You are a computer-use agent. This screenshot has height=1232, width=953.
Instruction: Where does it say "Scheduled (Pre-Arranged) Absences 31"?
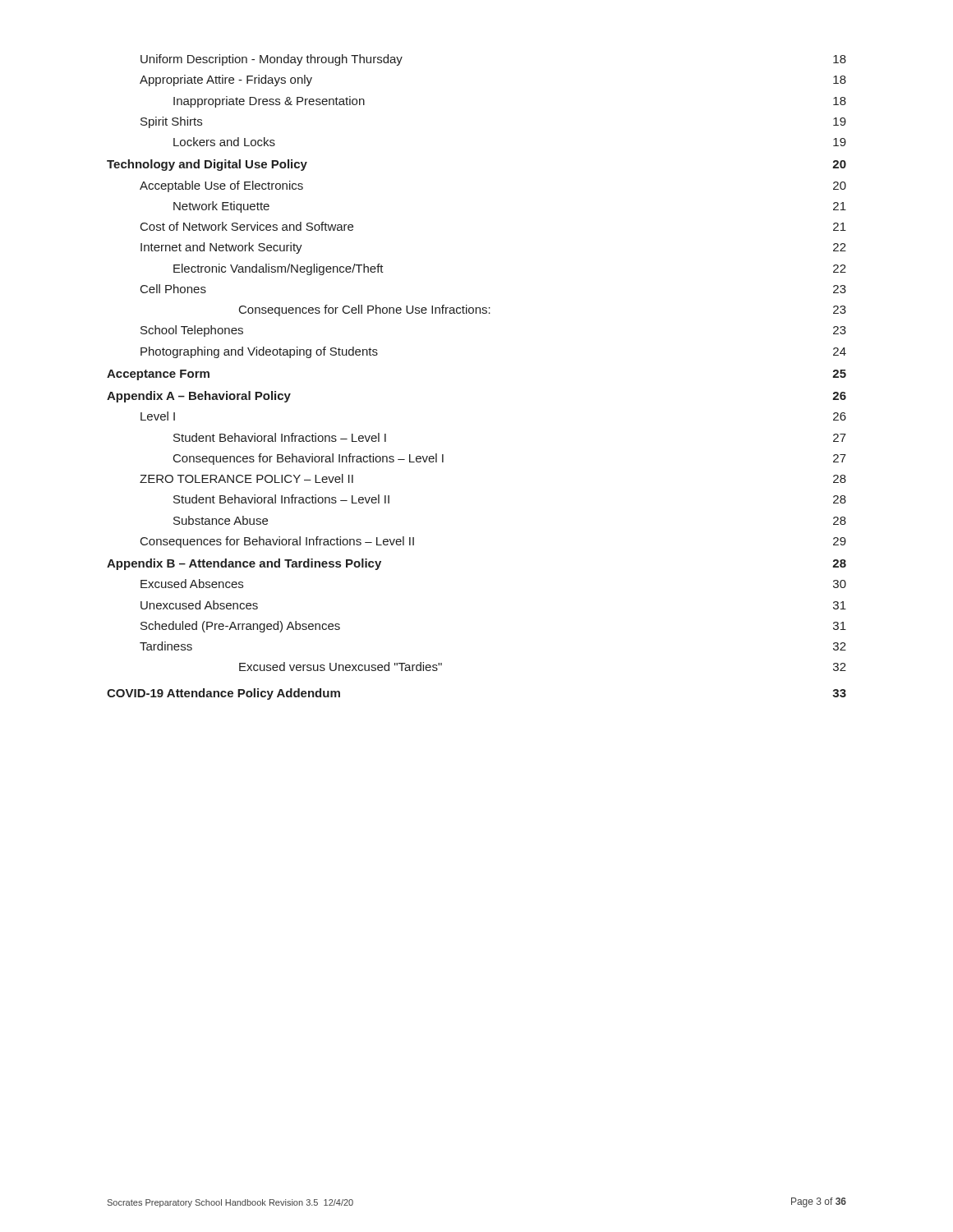click(242, 626)
